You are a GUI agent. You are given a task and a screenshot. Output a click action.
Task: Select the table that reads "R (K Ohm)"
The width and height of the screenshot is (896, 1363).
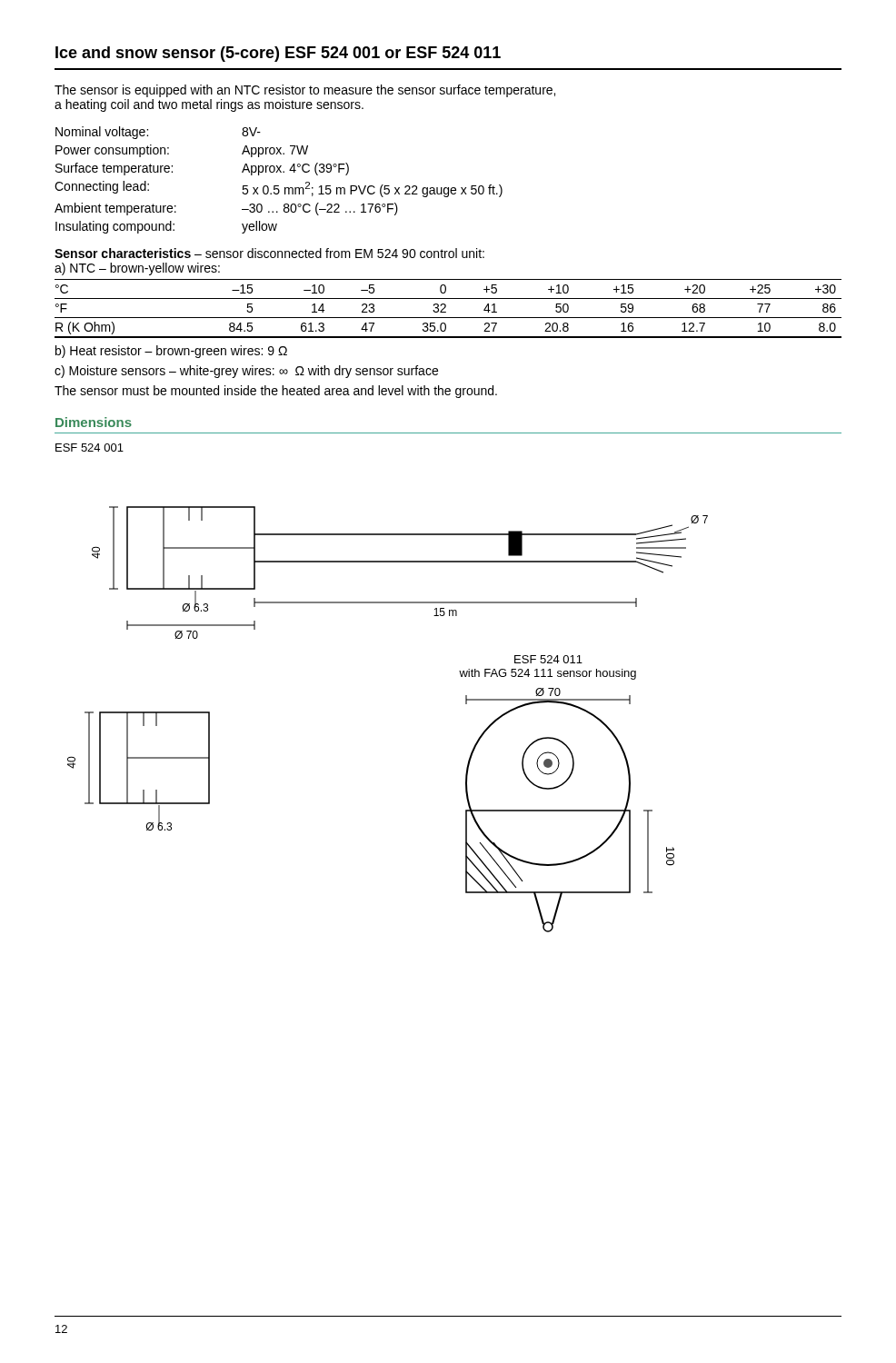click(x=448, y=308)
